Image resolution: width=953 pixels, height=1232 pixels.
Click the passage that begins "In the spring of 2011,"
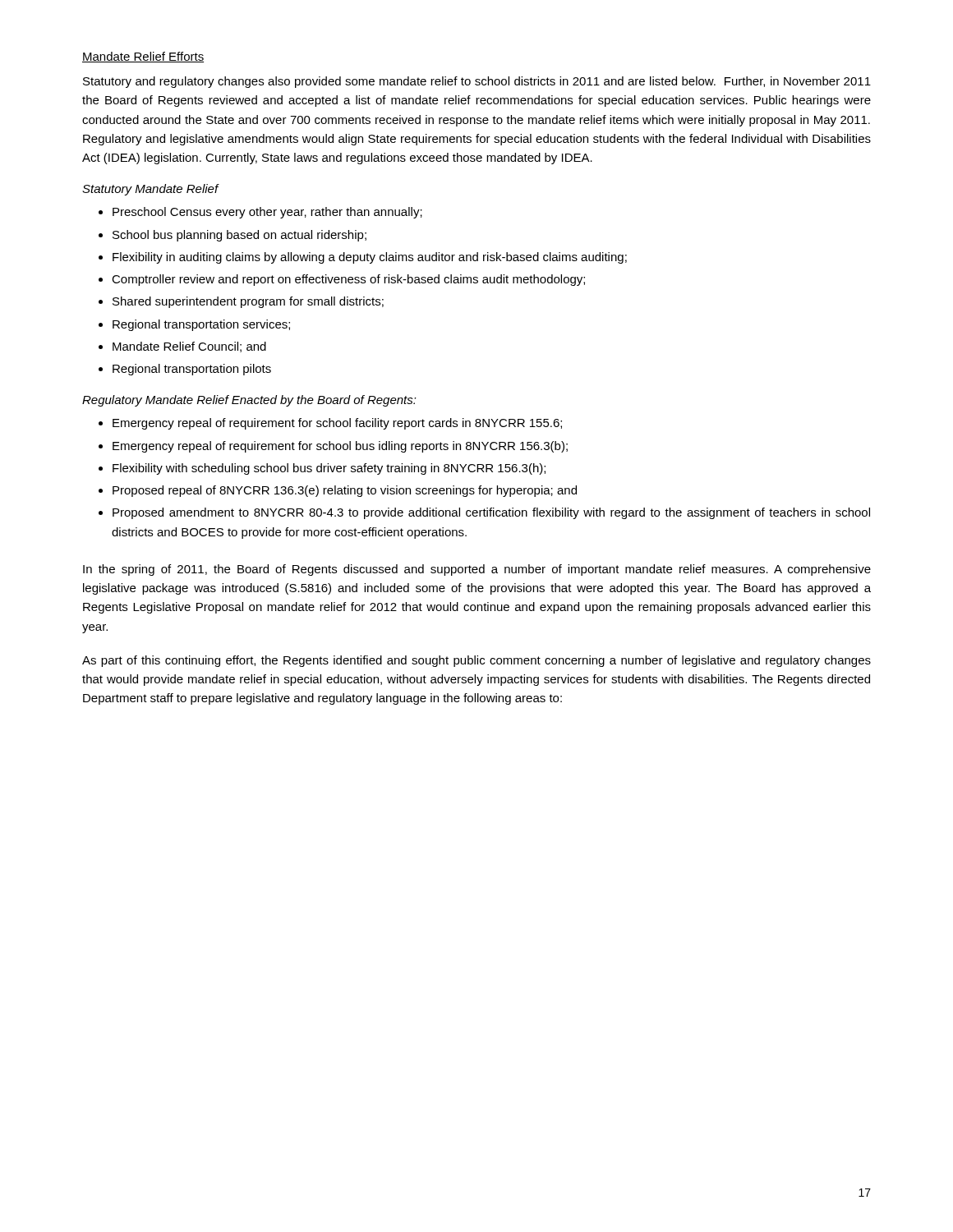pos(476,597)
